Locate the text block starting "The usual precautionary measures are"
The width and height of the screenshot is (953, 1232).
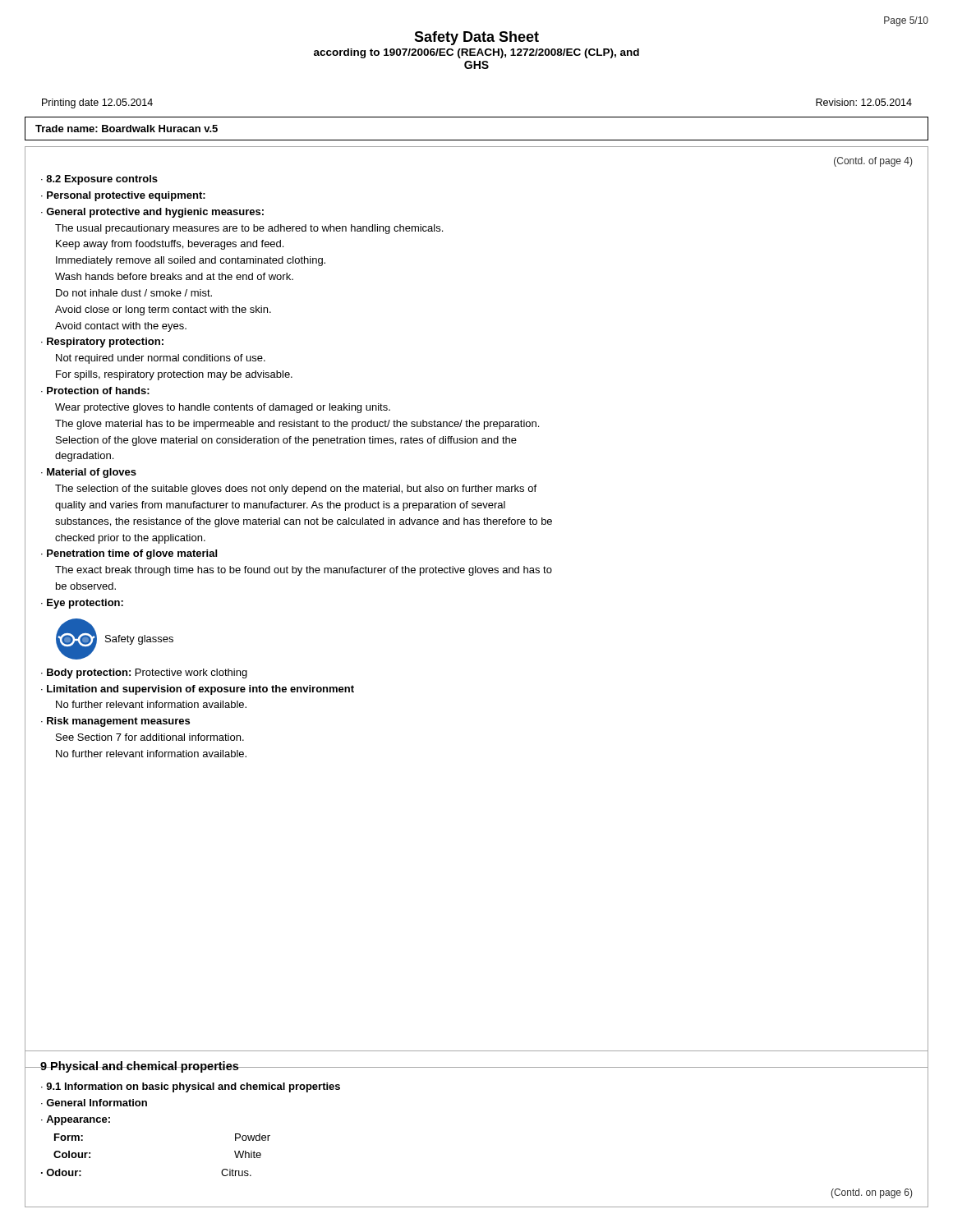point(249,228)
